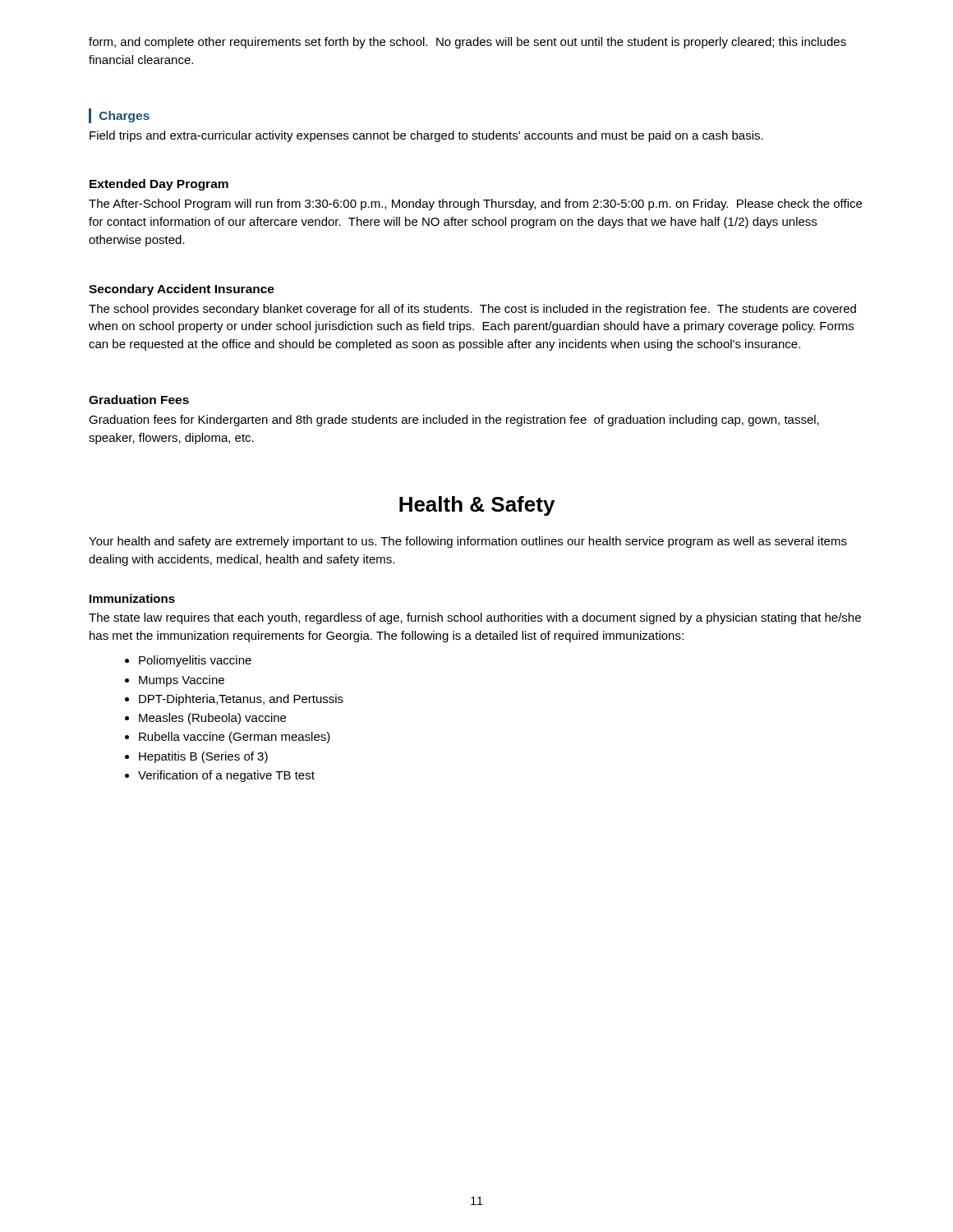953x1232 pixels.
Task: Point to the block starting "Your health and safety are extremely important to"
Action: pos(468,550)
